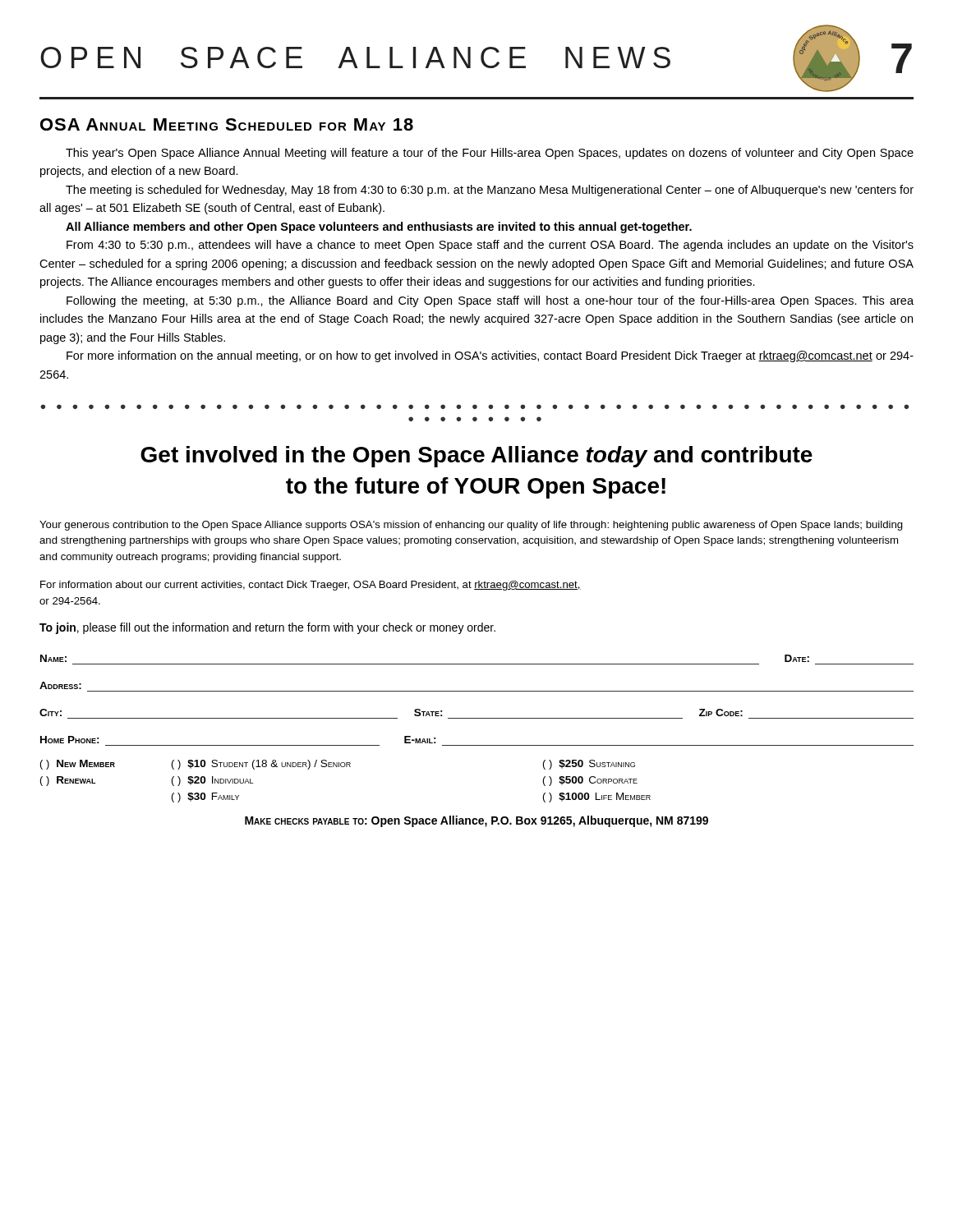Locate the text starting "( ) $1000"

(x=597, y=796)
